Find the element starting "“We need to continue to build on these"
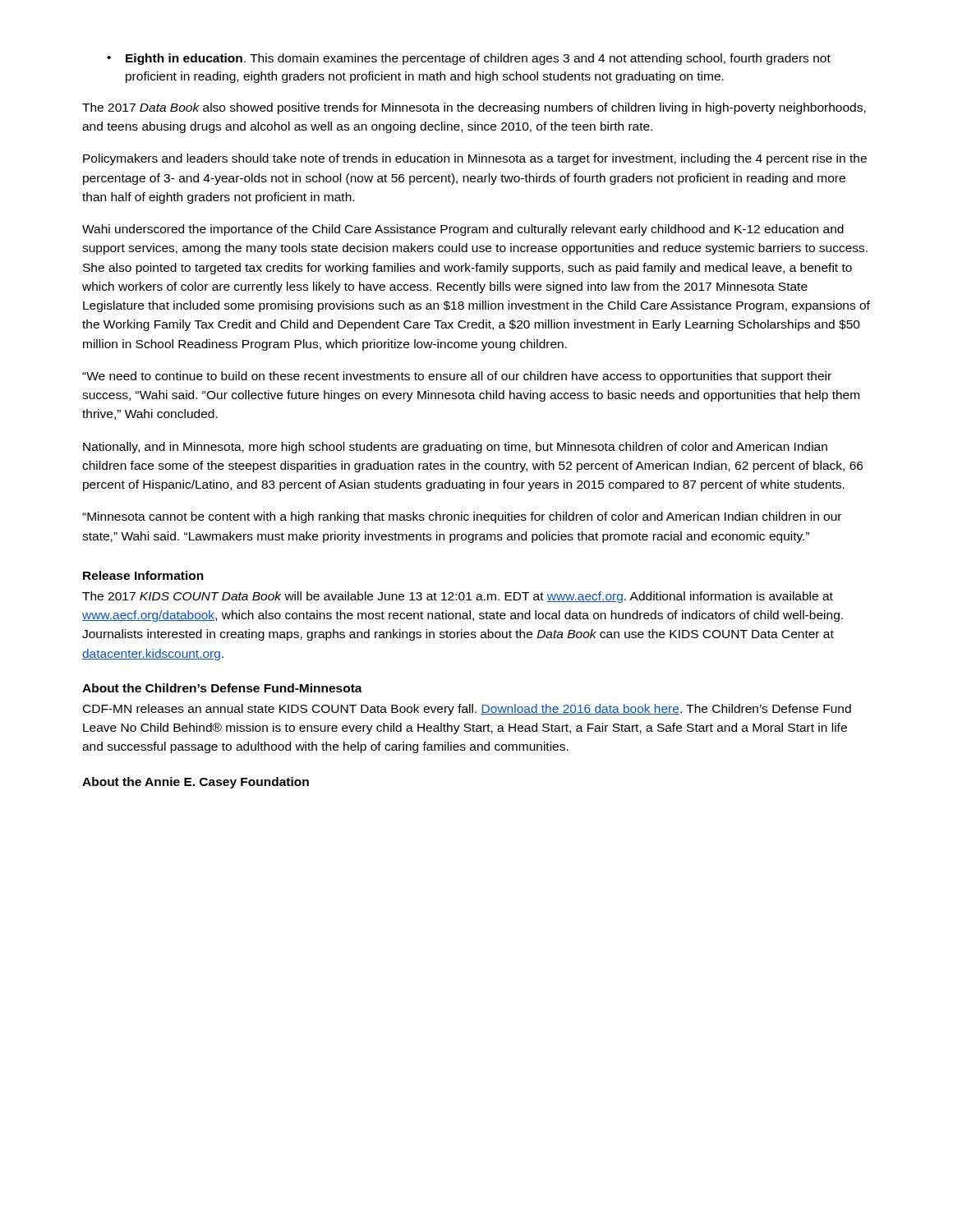Screen dimensions: 1232x953 (x=471, y=395)
